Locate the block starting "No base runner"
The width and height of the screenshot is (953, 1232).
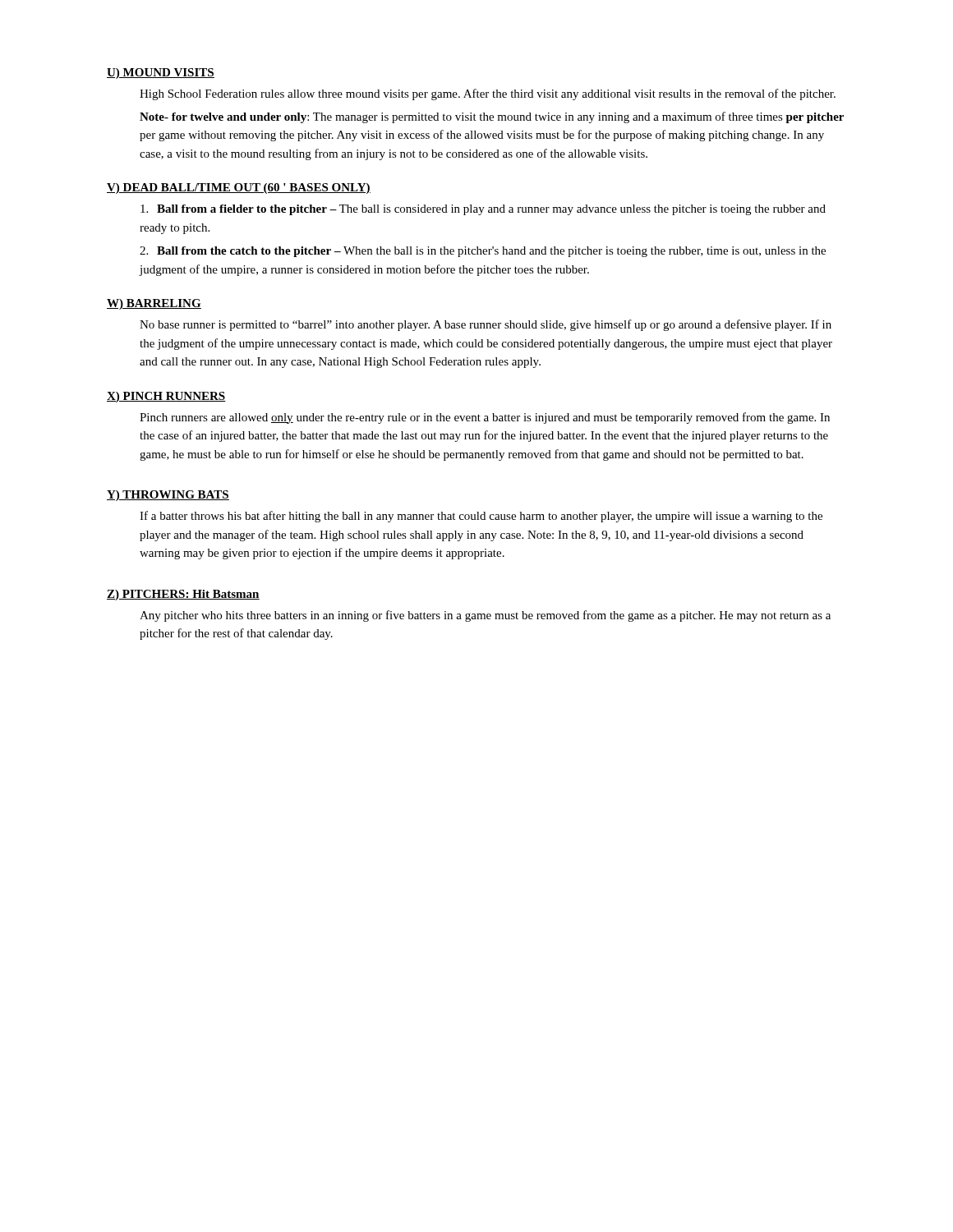coord(486,343)
